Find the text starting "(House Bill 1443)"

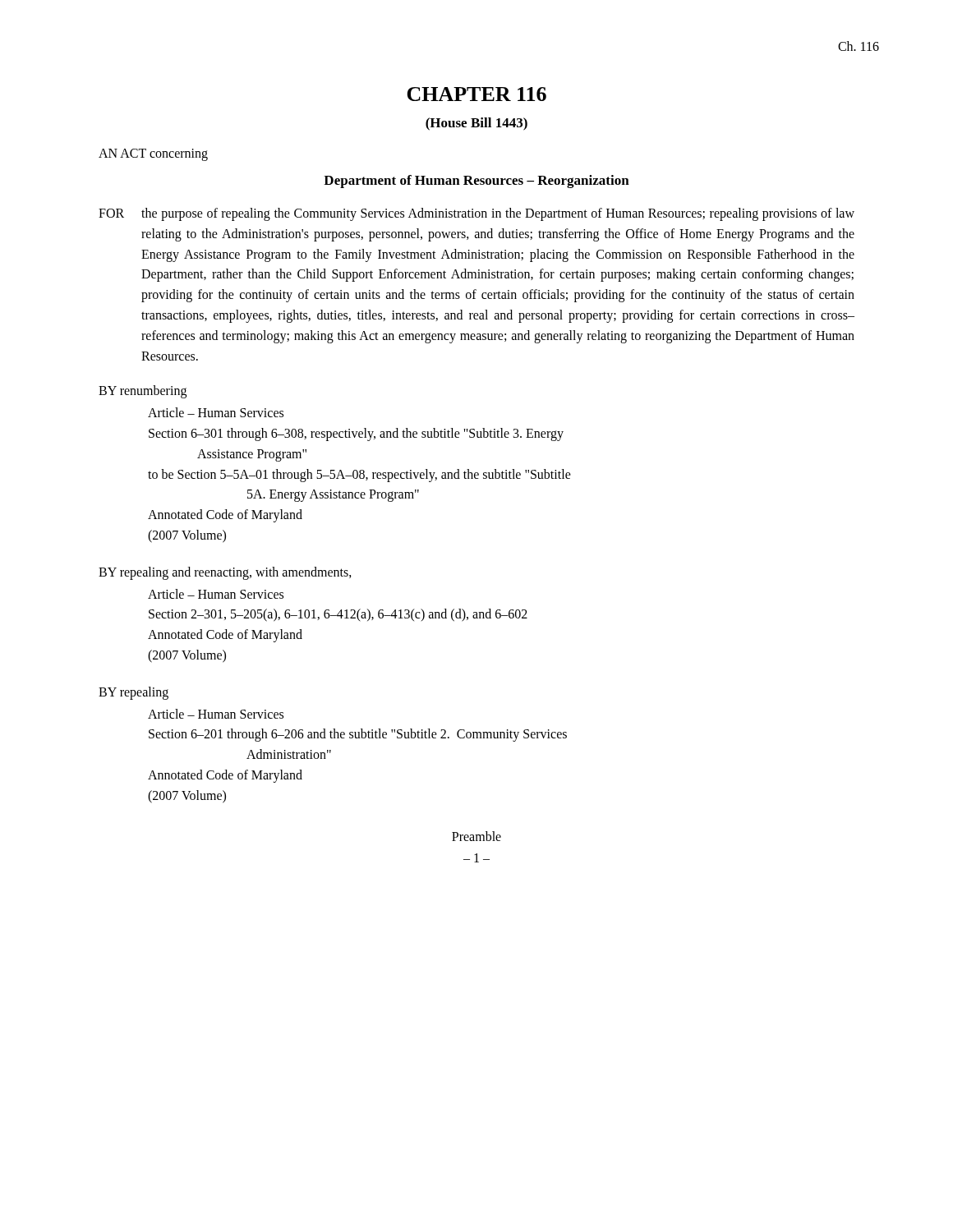click(476, 123)
